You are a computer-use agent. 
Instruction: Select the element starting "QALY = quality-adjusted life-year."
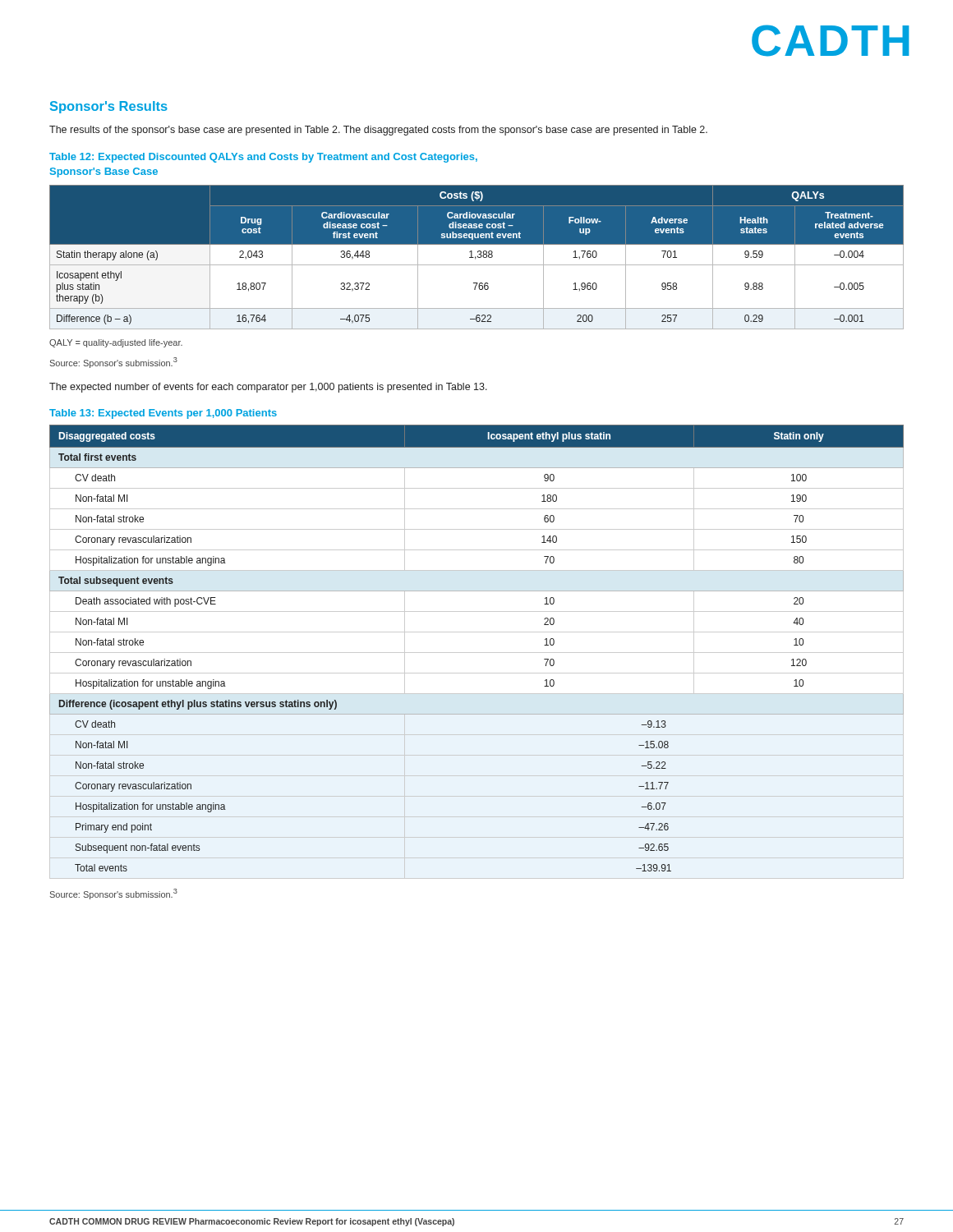click(116, 343)
